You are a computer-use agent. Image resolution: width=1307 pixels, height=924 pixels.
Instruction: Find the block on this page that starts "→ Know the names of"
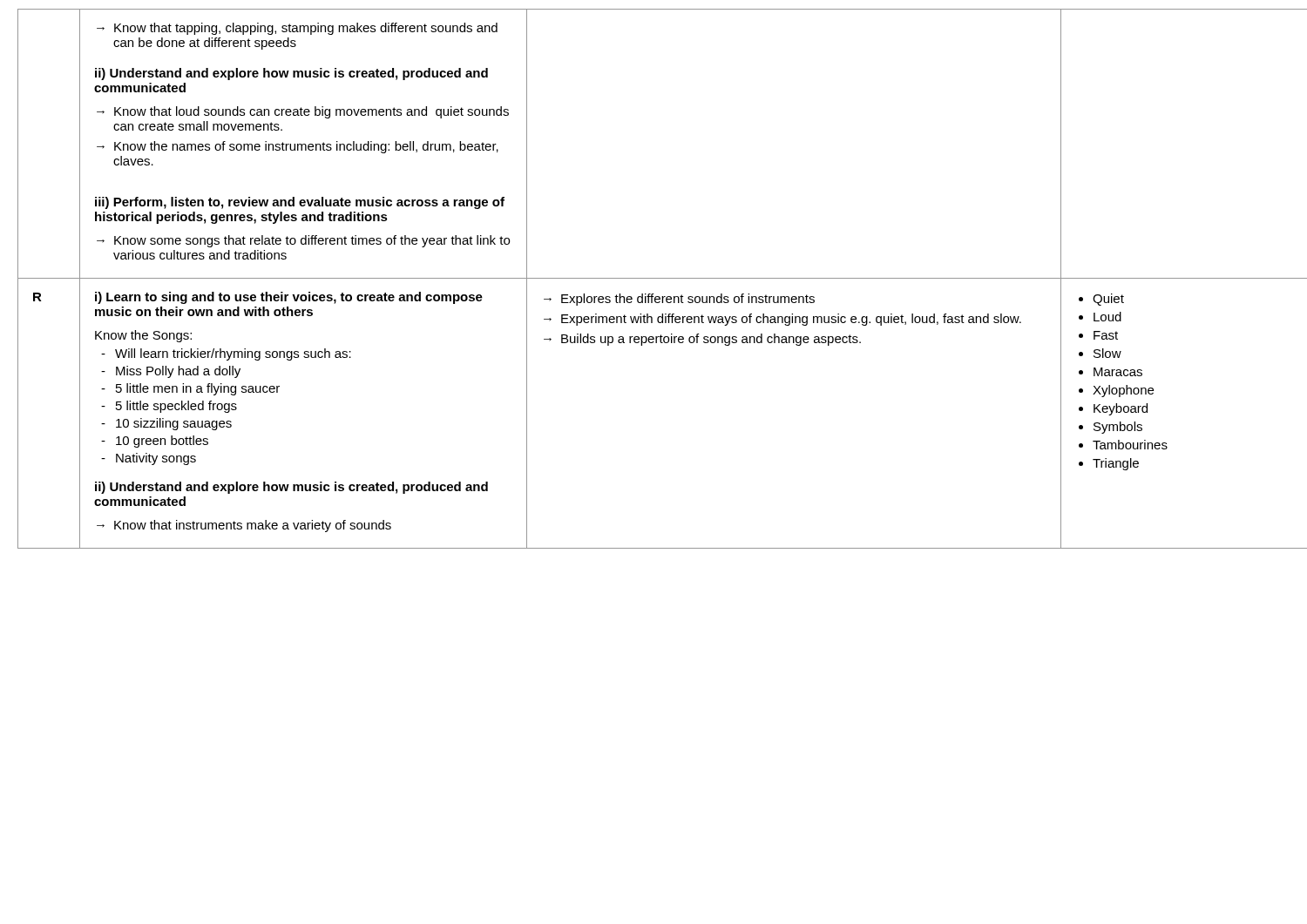(x=303, y=153)
